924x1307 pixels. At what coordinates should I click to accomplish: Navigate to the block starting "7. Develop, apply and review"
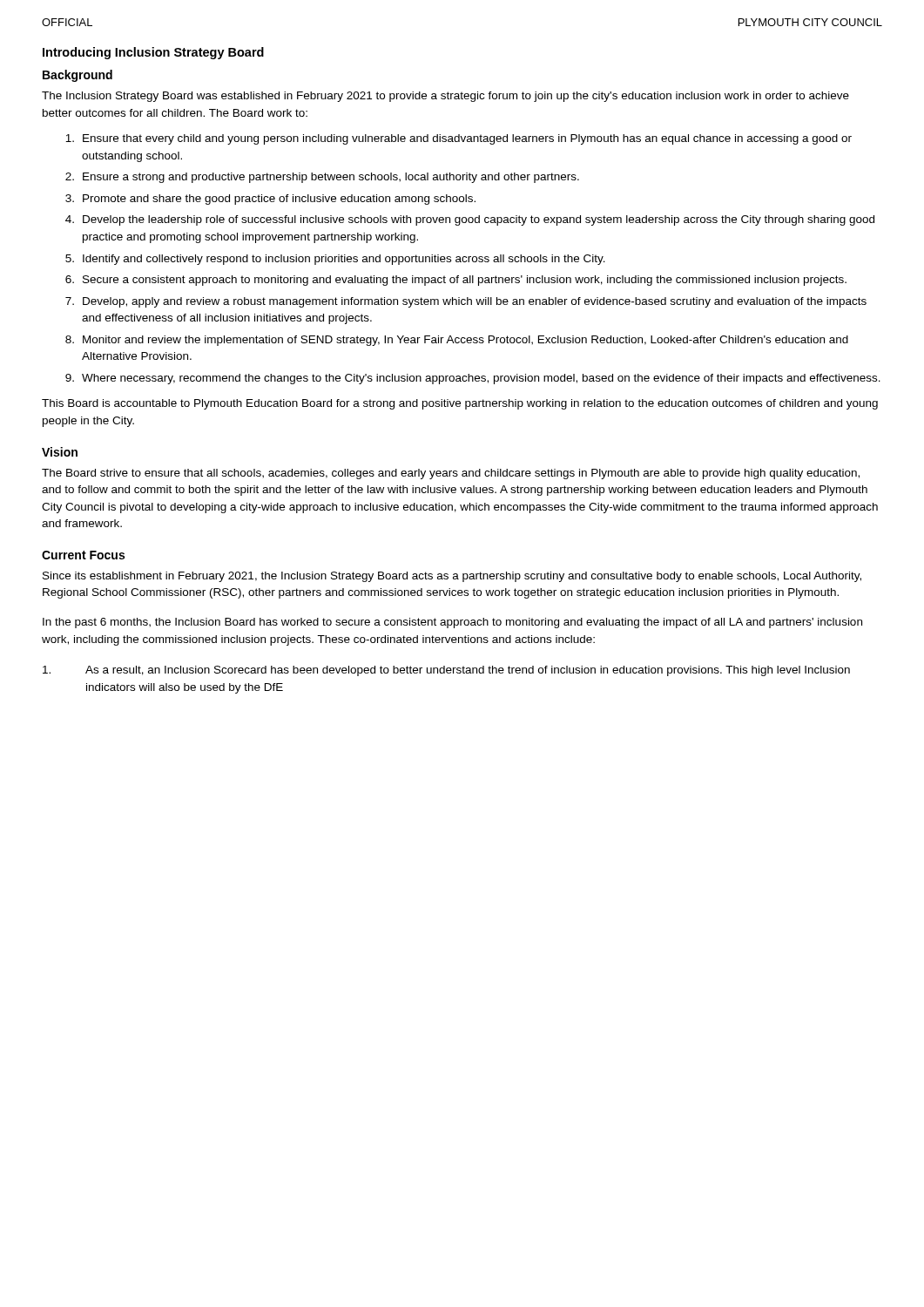click(462, 309)
